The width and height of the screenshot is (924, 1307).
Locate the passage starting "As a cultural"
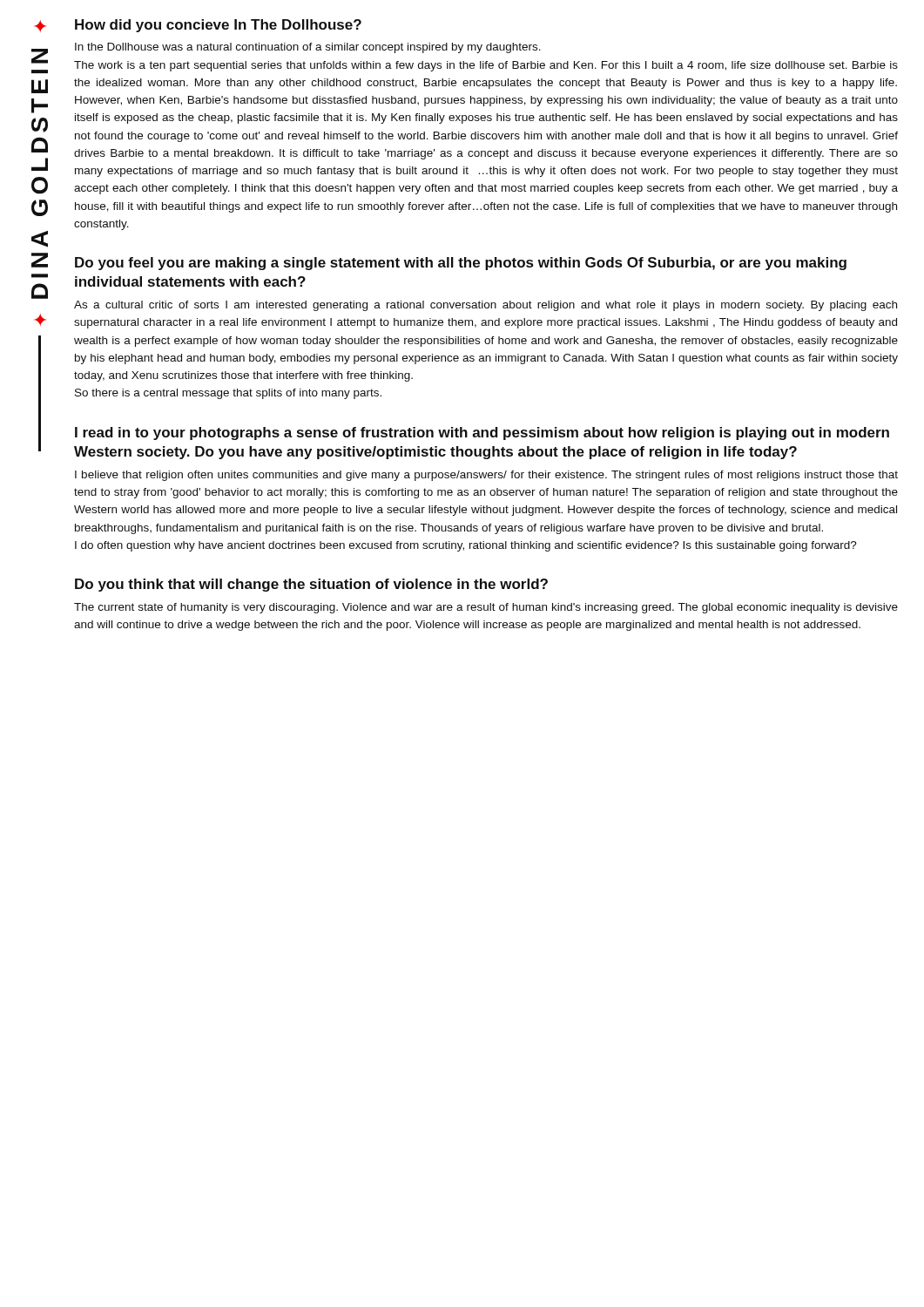coord(486,349)
